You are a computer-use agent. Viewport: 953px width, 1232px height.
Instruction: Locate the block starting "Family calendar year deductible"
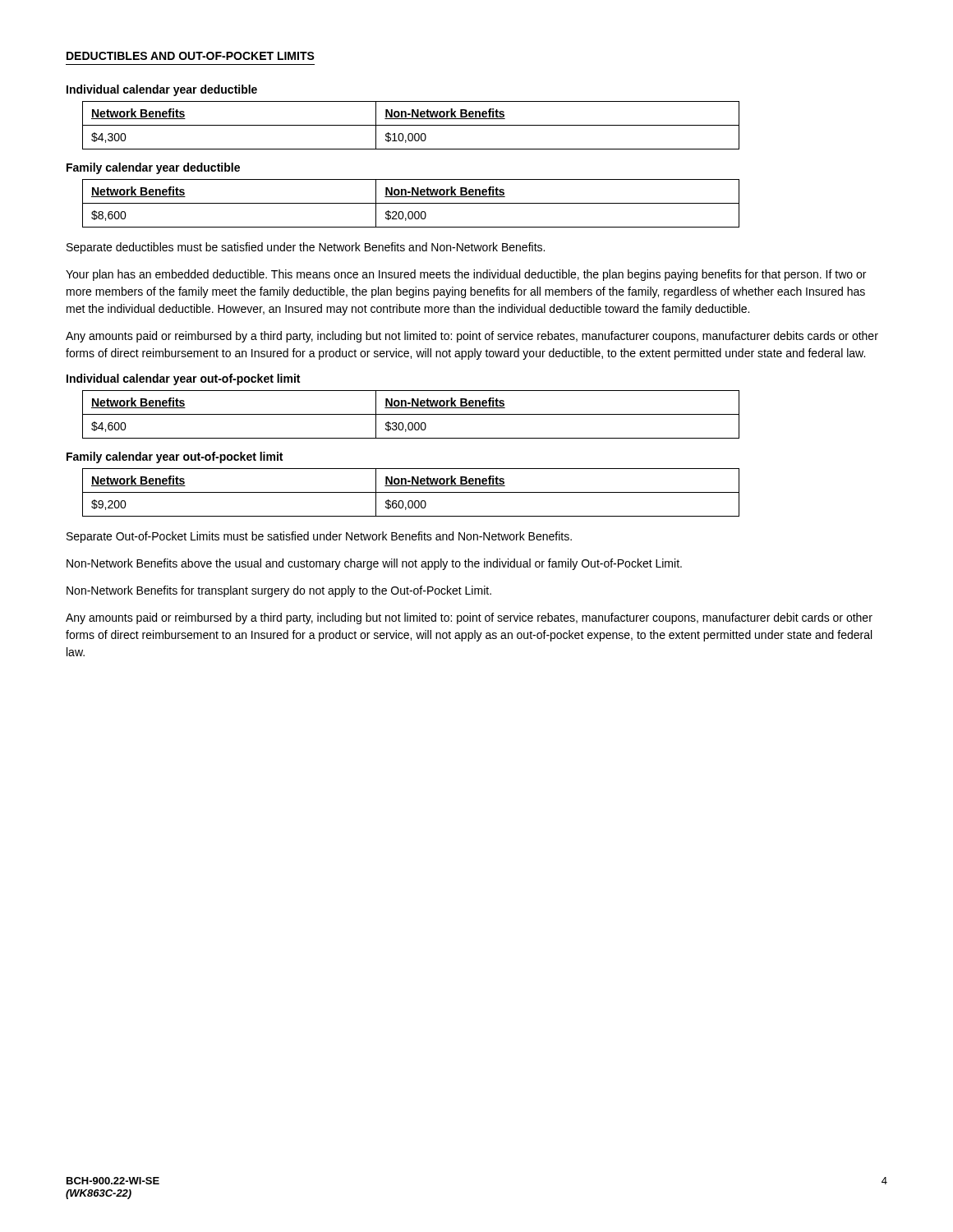pos(153,168)
